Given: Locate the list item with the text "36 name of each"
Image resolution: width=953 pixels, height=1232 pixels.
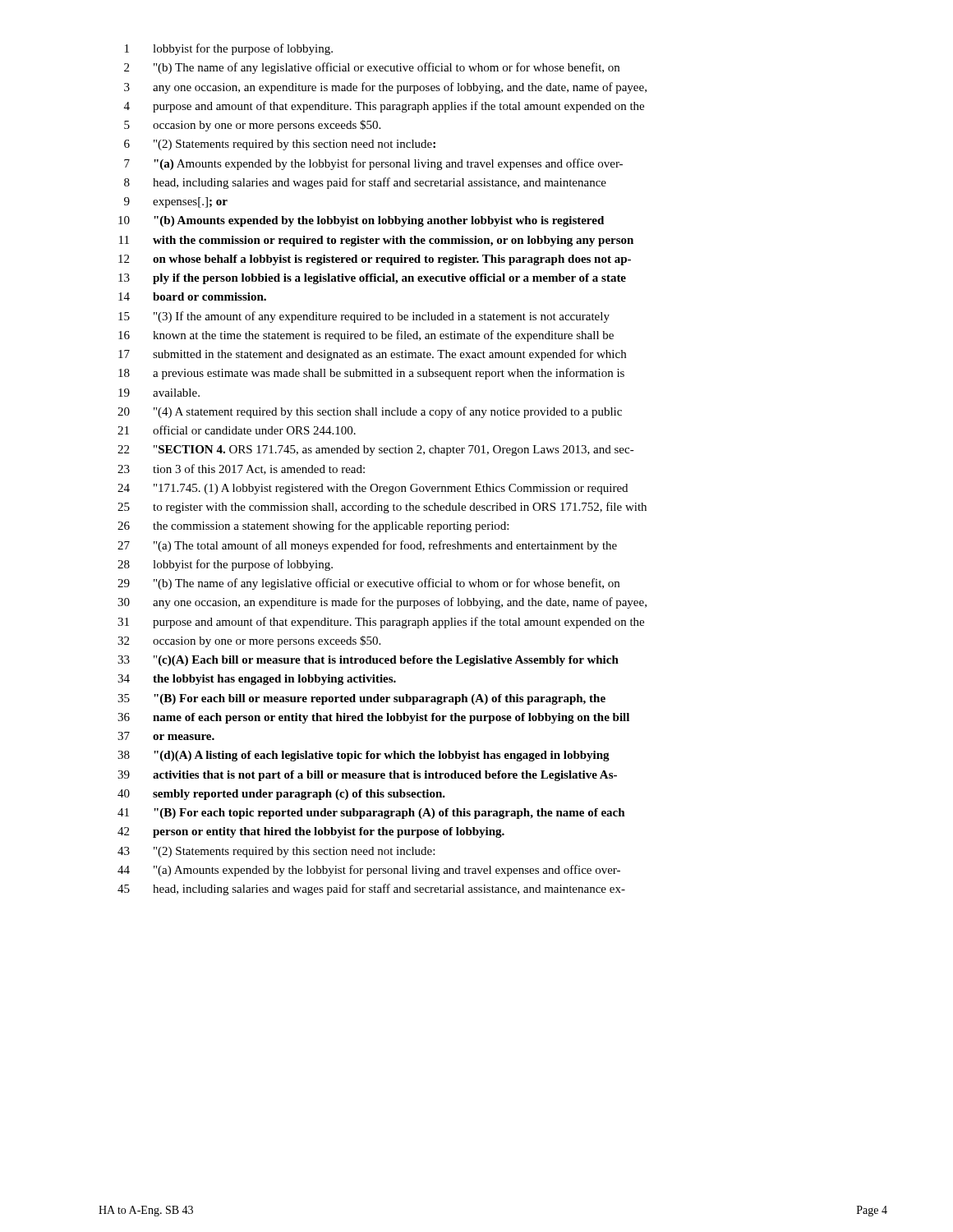Looking at the screenshot, I should (x=364, y=717).
